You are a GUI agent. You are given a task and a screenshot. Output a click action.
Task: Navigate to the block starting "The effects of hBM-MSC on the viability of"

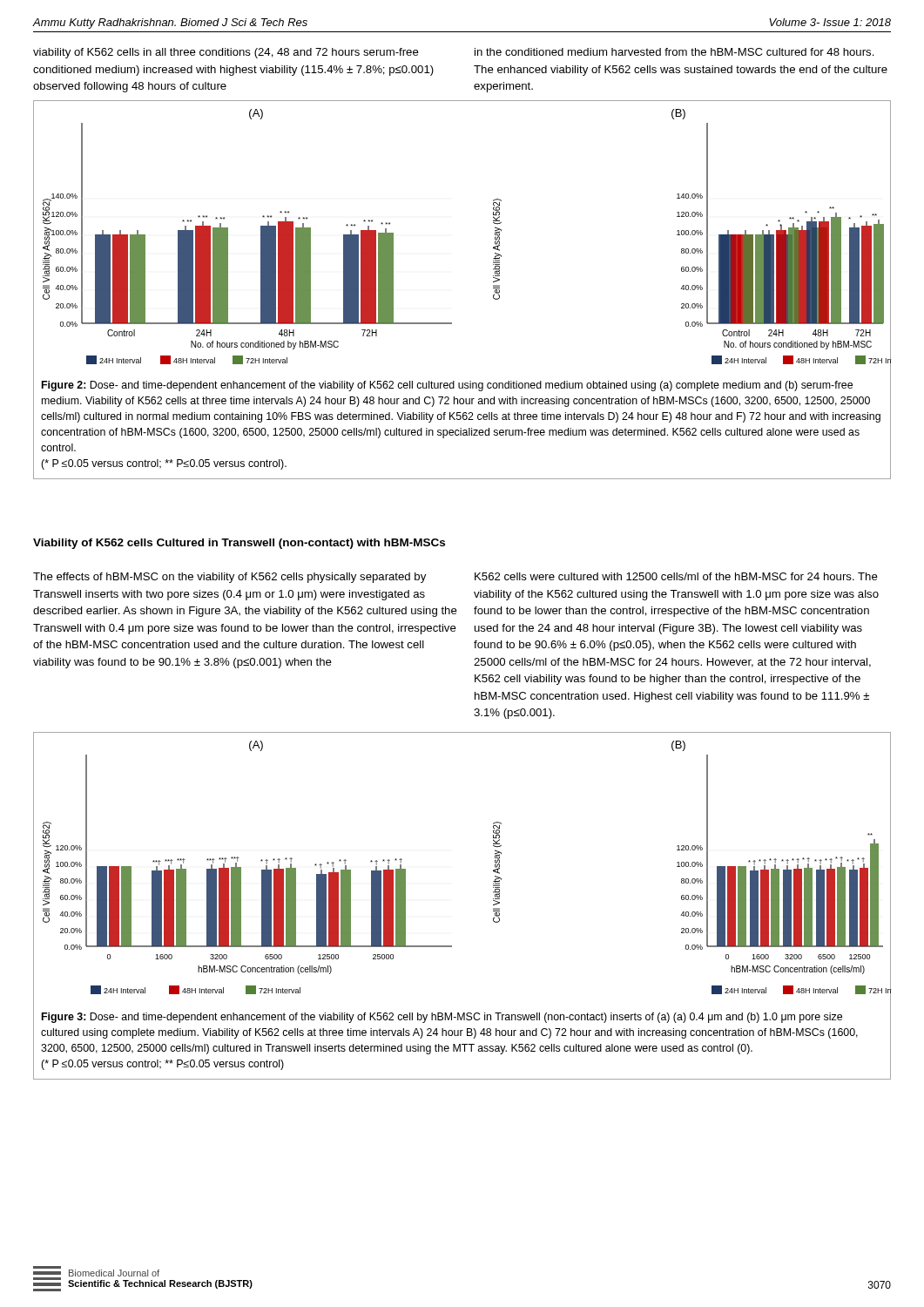pos(245,619)
